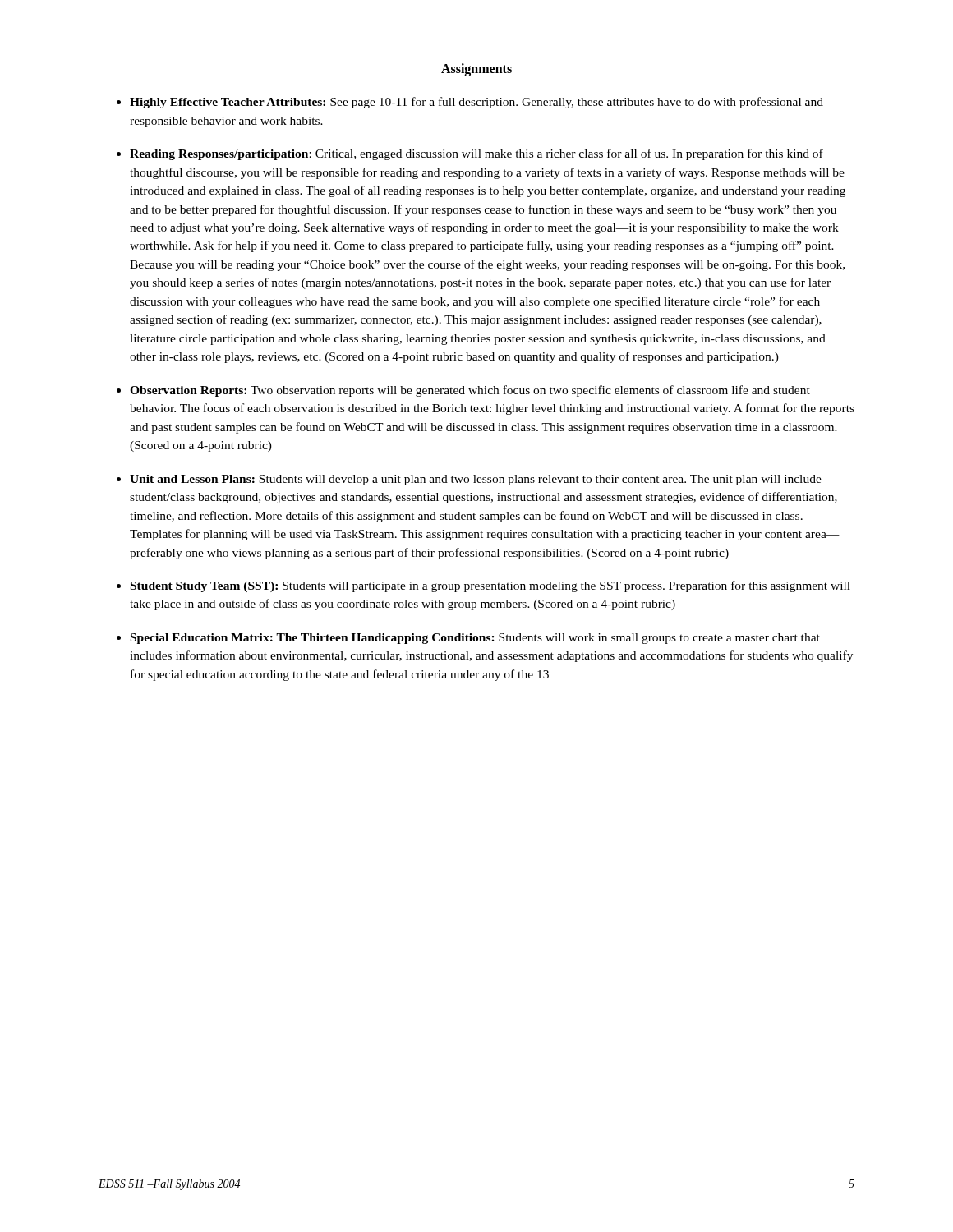Locate the list item that reads "Reading Responses/participation: Critical, engaged discussion"
953x1232 pixels.
pyautogui.click(x=488, y=255)
